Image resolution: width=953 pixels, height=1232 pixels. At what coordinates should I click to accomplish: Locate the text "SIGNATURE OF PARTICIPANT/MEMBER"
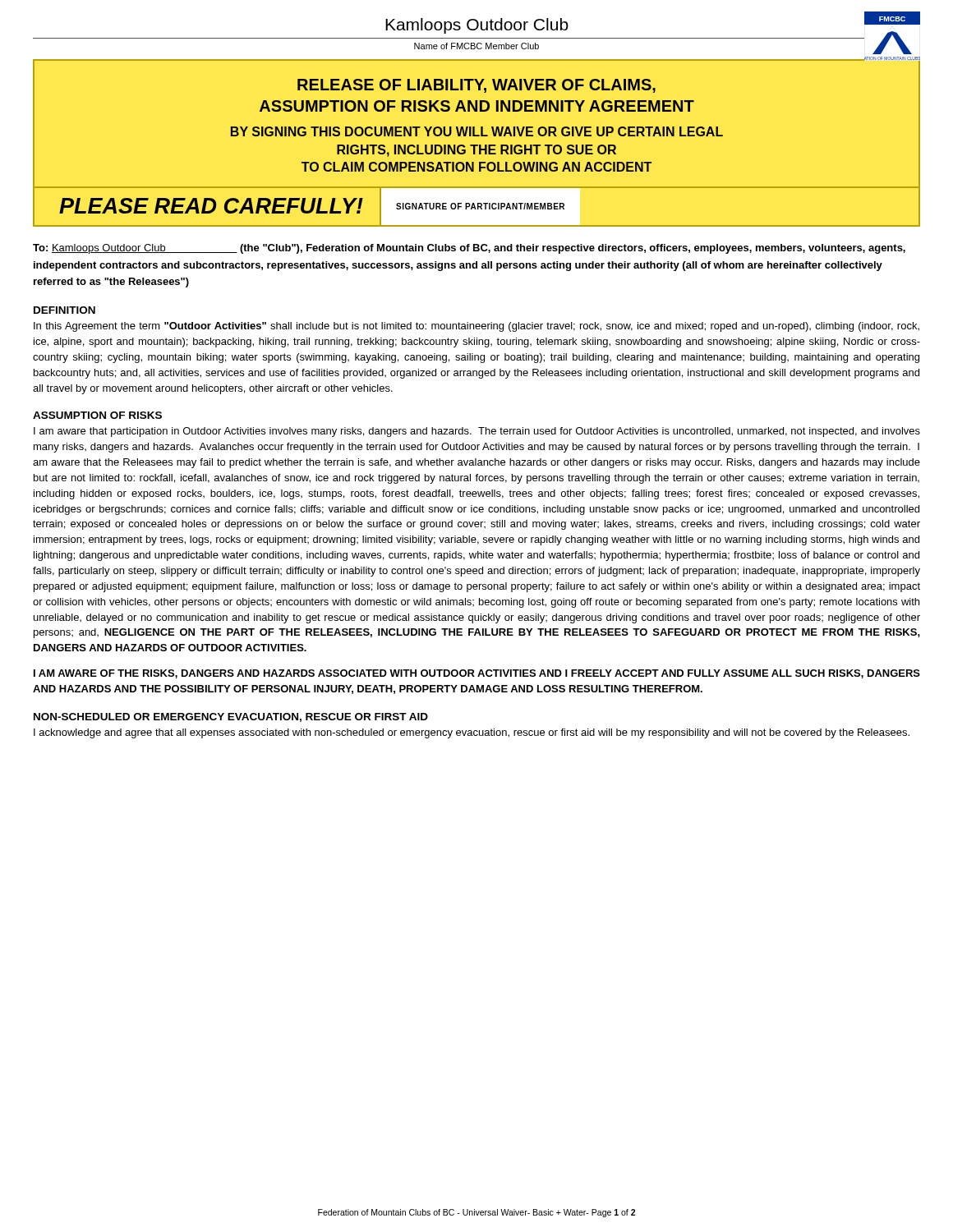[481, 206]
